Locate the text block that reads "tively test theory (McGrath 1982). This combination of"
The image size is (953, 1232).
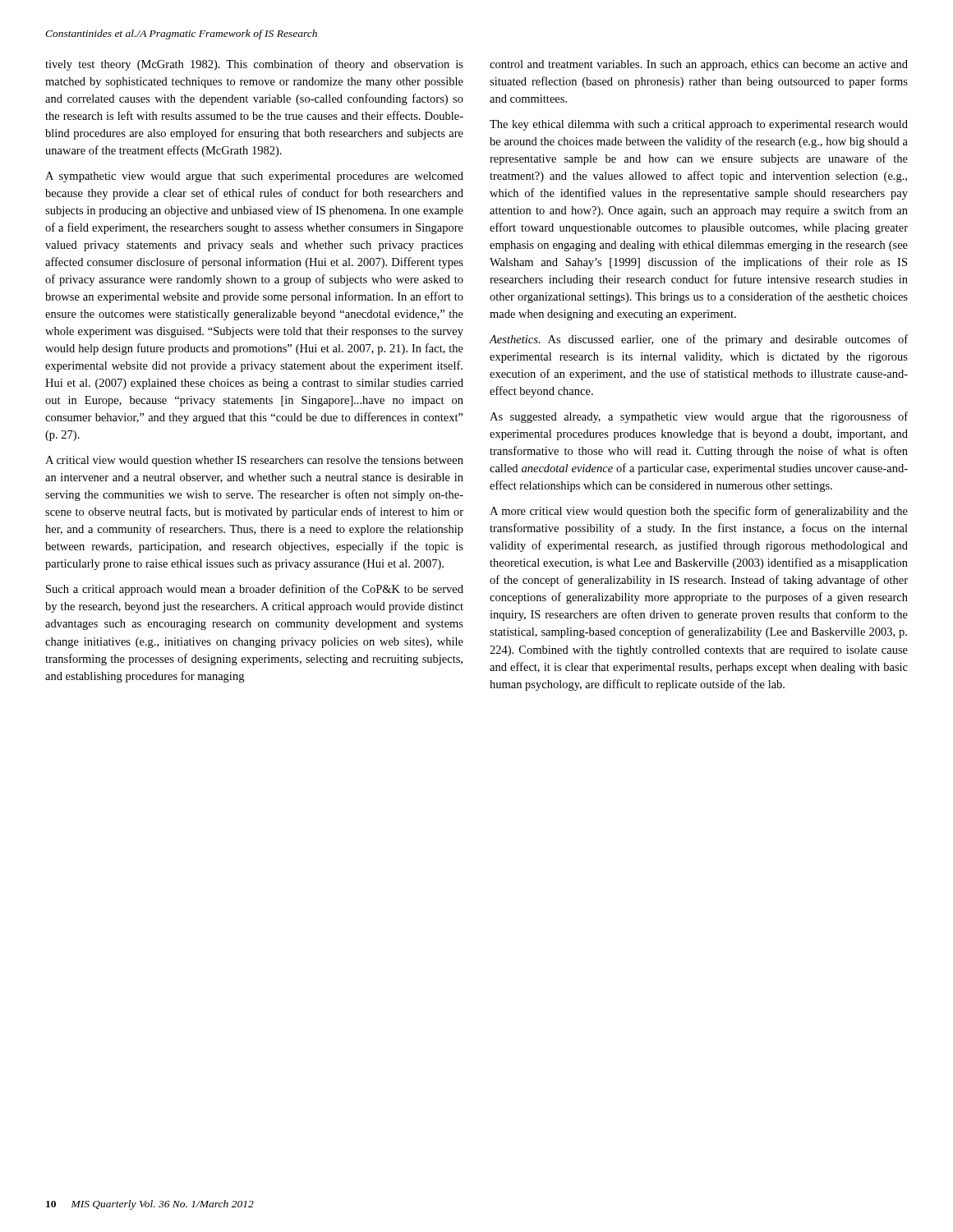point(254,370)
